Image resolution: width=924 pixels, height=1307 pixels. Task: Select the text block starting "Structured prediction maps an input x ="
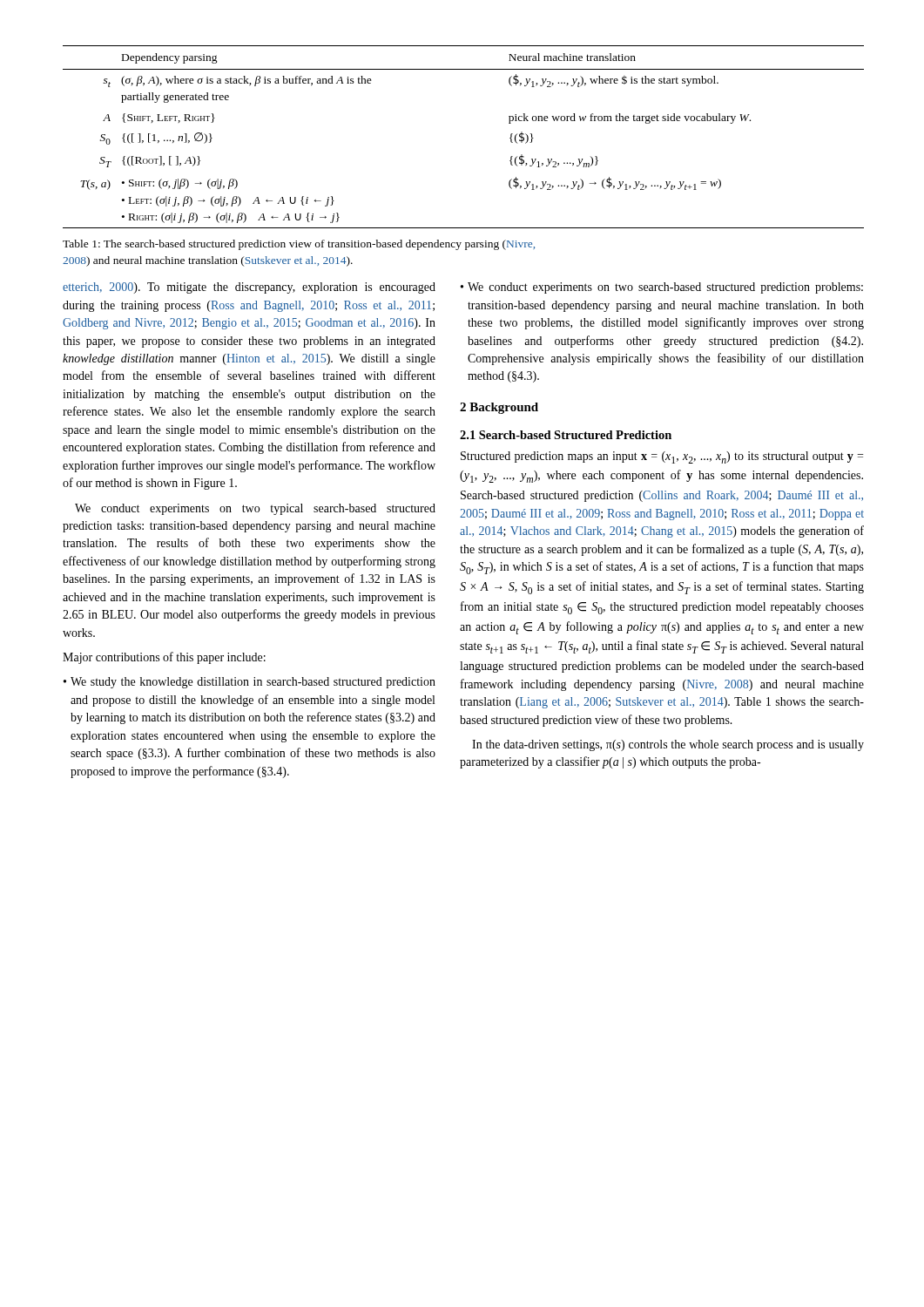662,588
